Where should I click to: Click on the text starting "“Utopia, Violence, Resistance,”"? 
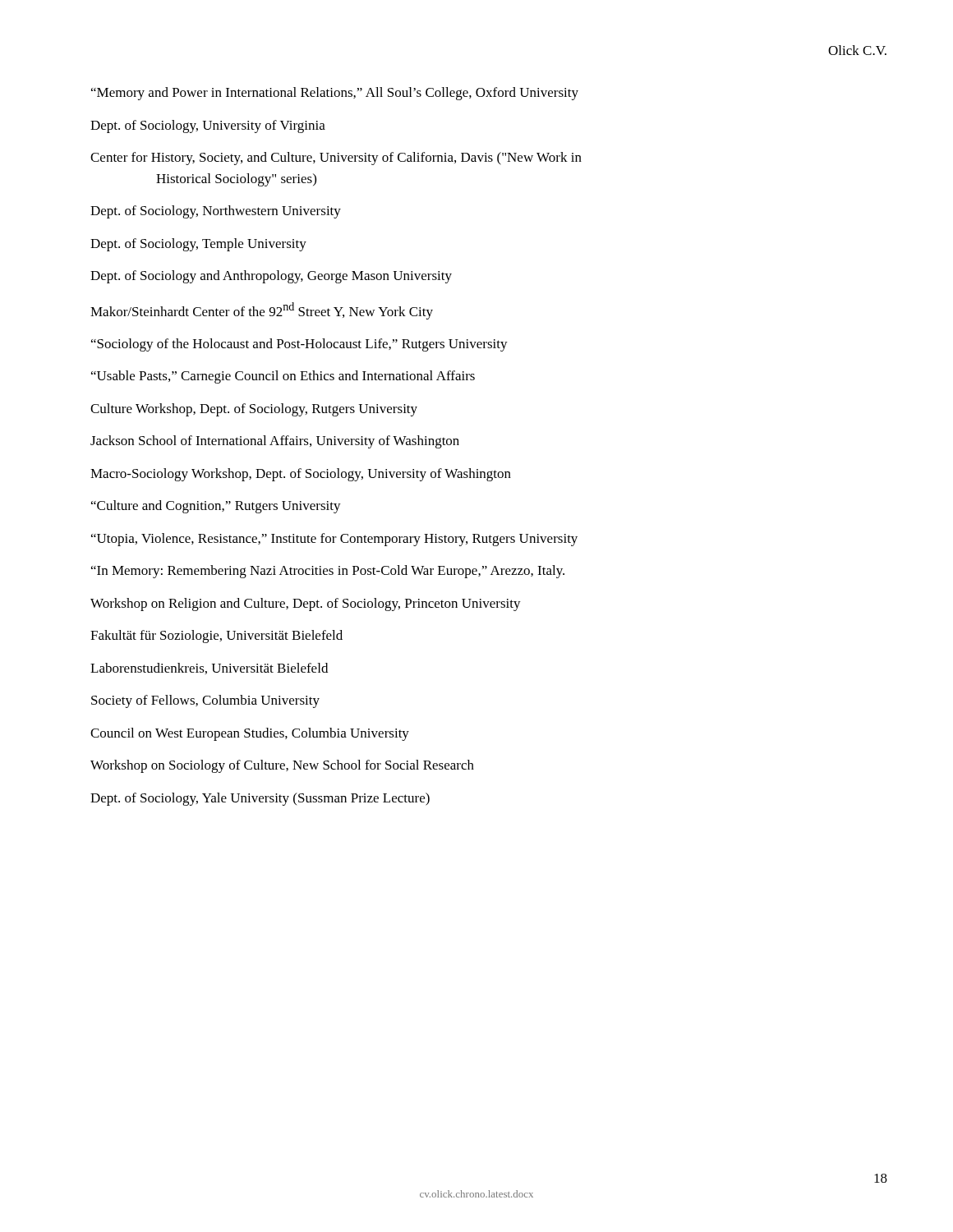334,538
